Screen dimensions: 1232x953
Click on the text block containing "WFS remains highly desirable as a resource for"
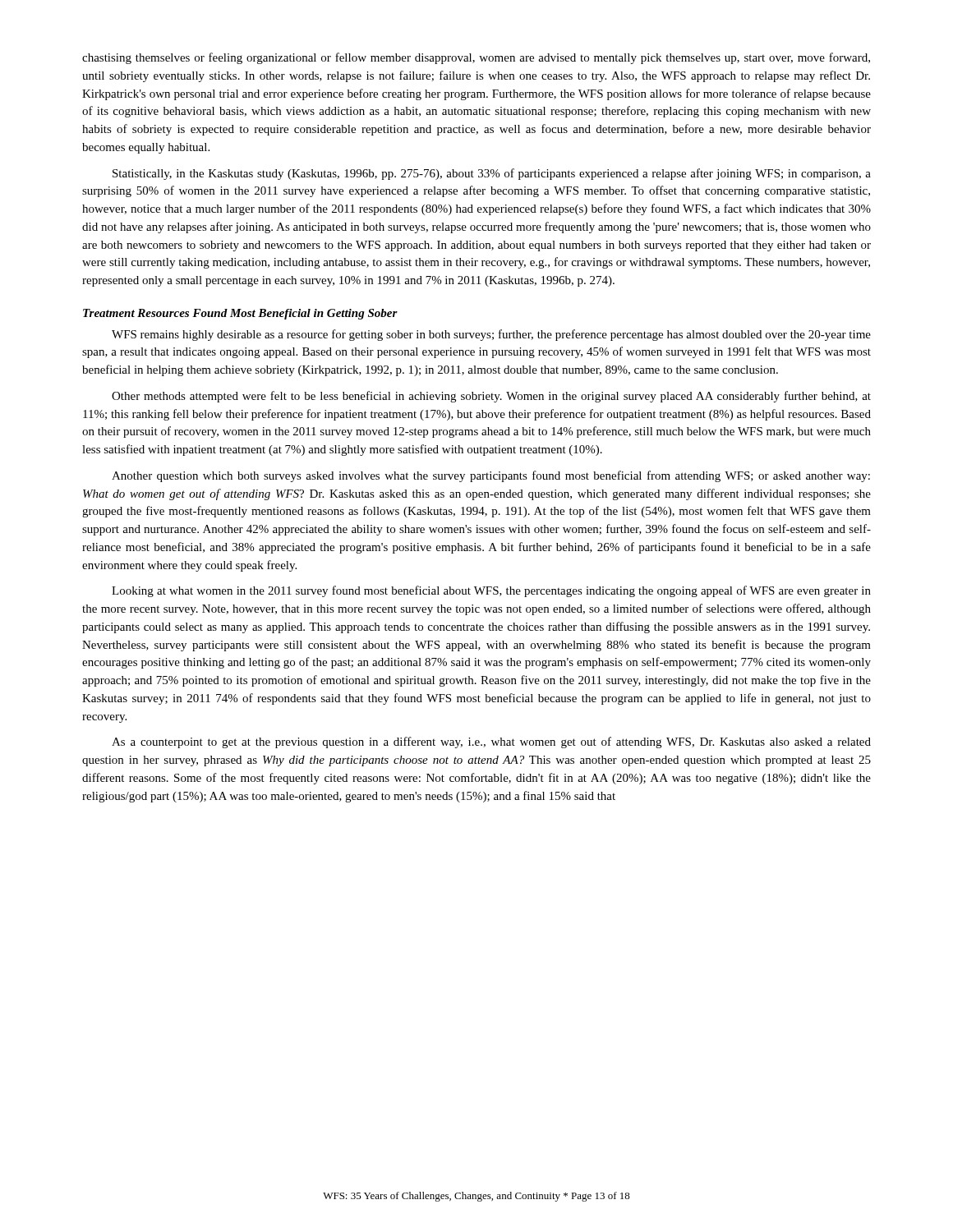[x=476, y=352]
